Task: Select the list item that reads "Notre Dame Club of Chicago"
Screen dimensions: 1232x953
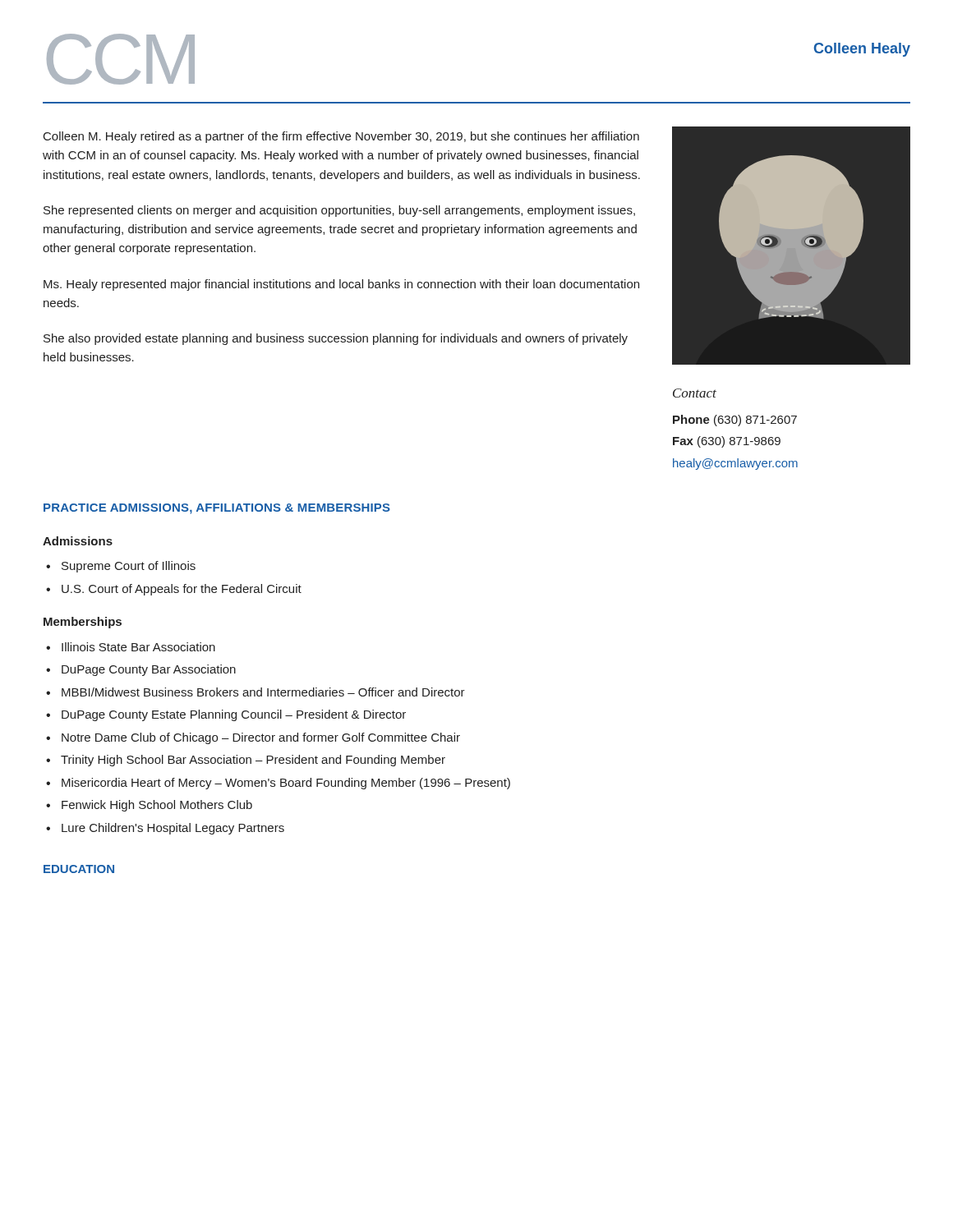Action: click(x=260, y=737)
